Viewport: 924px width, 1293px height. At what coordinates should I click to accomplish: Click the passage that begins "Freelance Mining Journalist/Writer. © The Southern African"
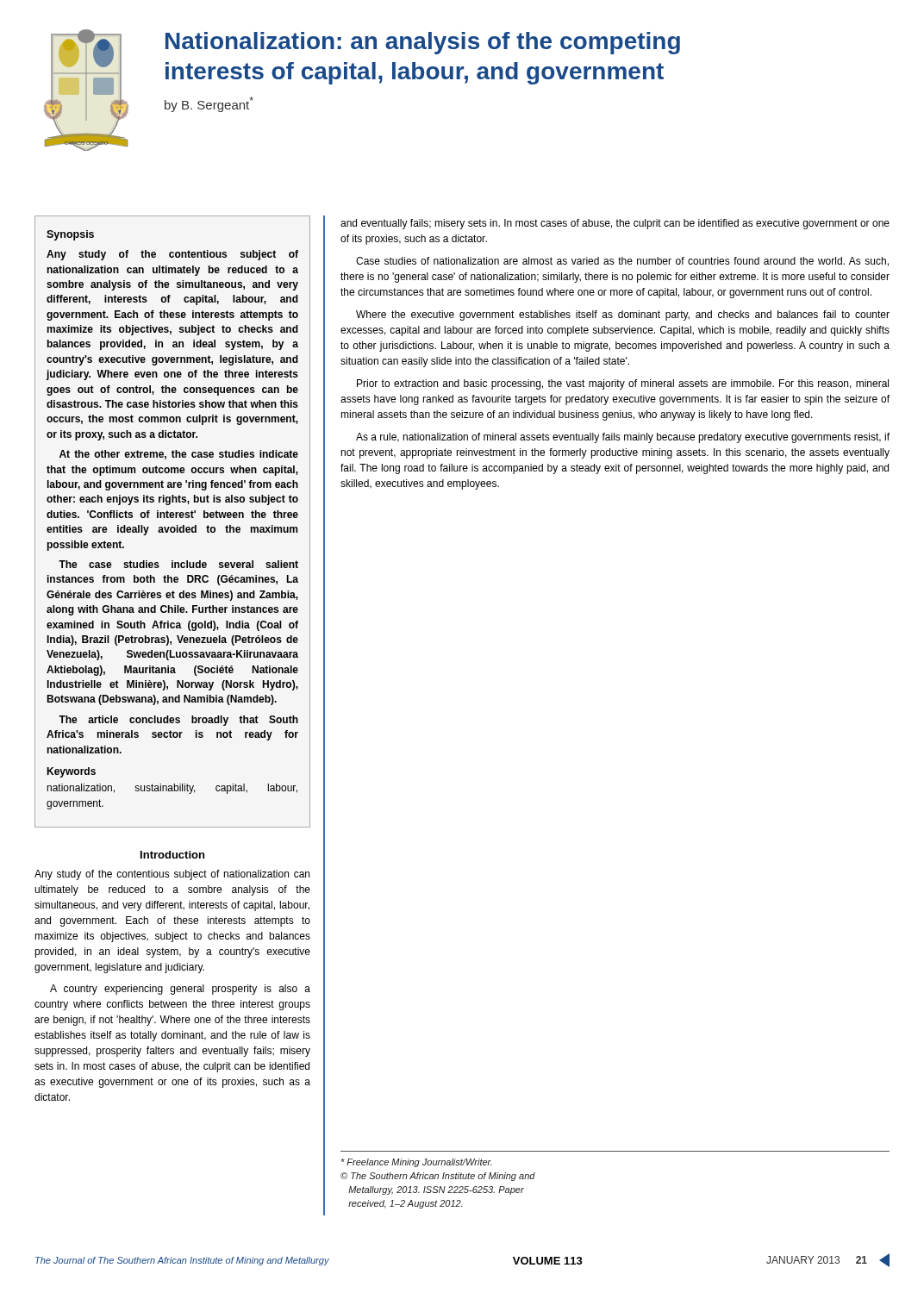(417, 1163)
